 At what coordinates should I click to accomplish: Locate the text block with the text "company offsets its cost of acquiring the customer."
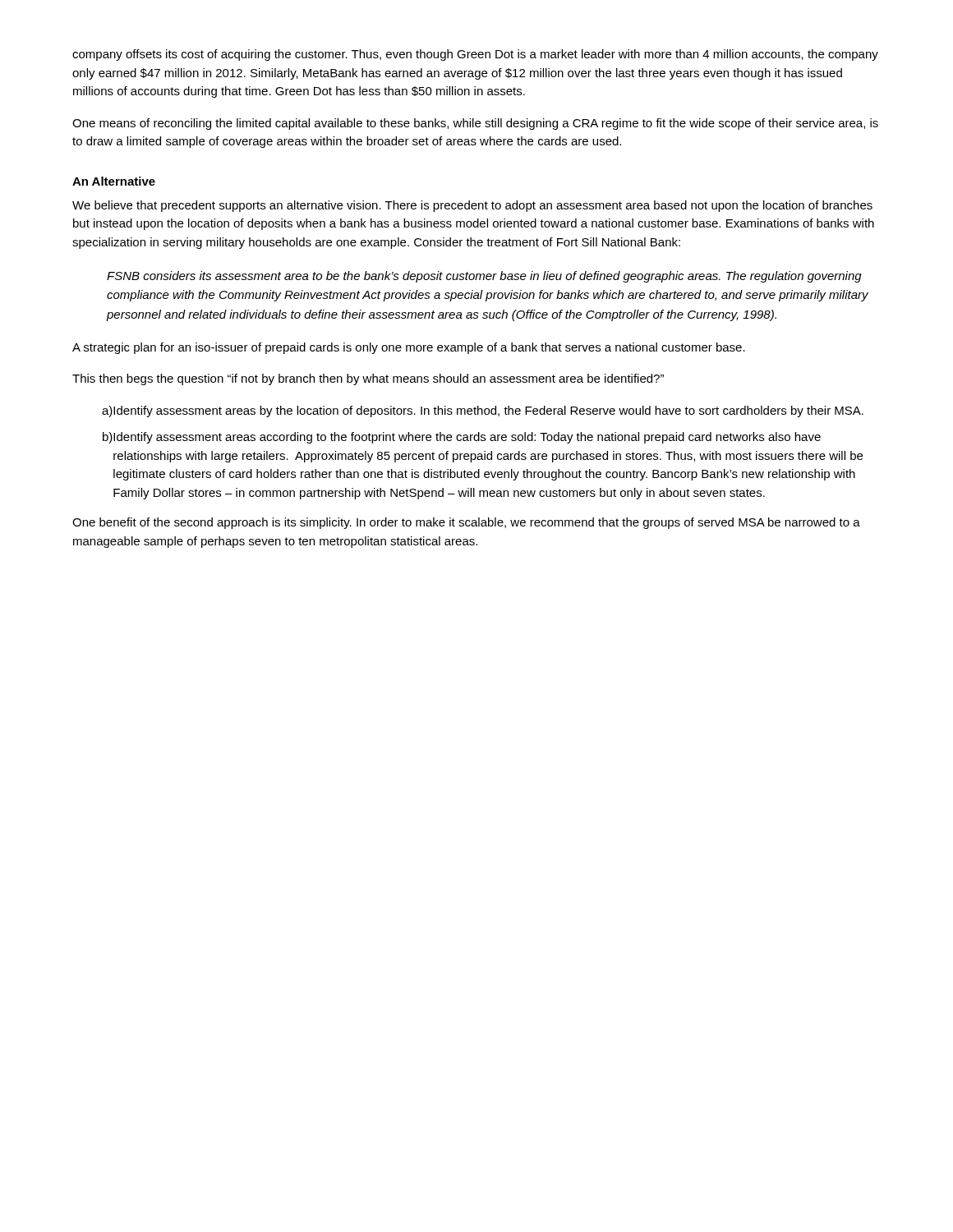point(475,72)
